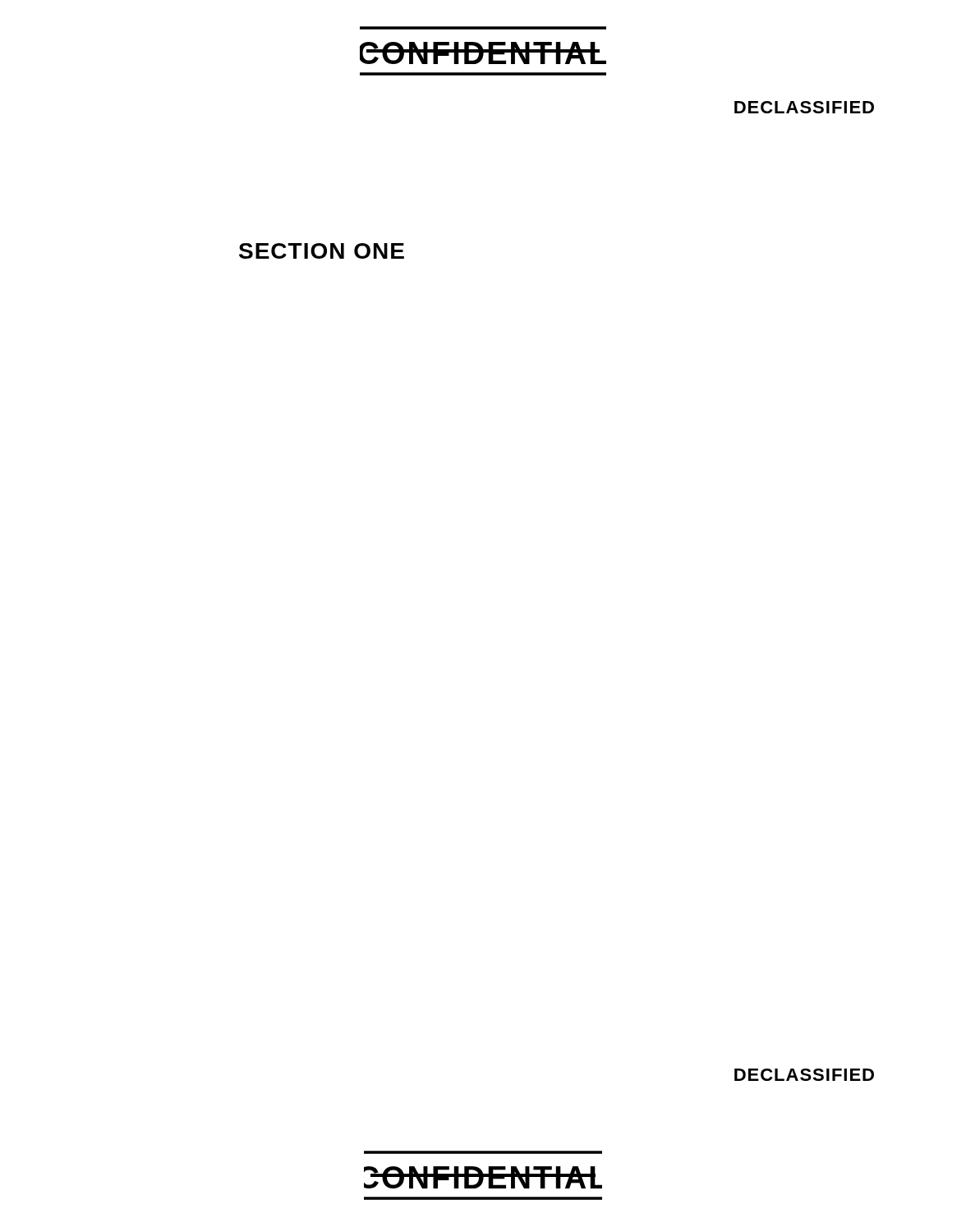
Task: Find the passage starting "SECTION ONE"
Action: coord(322,251)
